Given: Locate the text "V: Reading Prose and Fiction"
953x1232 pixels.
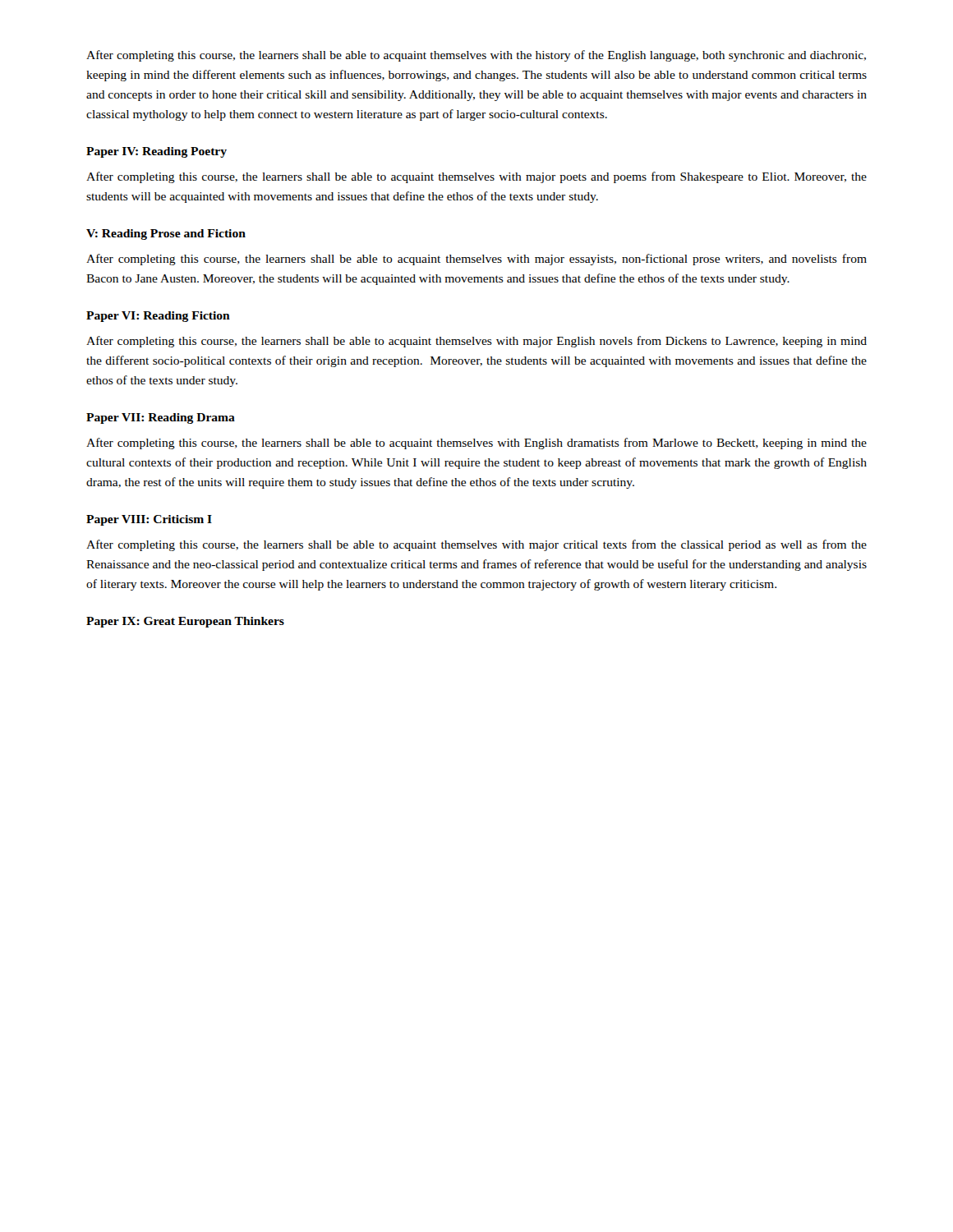Looking at the screenshot, I should [x=166, y=233].
